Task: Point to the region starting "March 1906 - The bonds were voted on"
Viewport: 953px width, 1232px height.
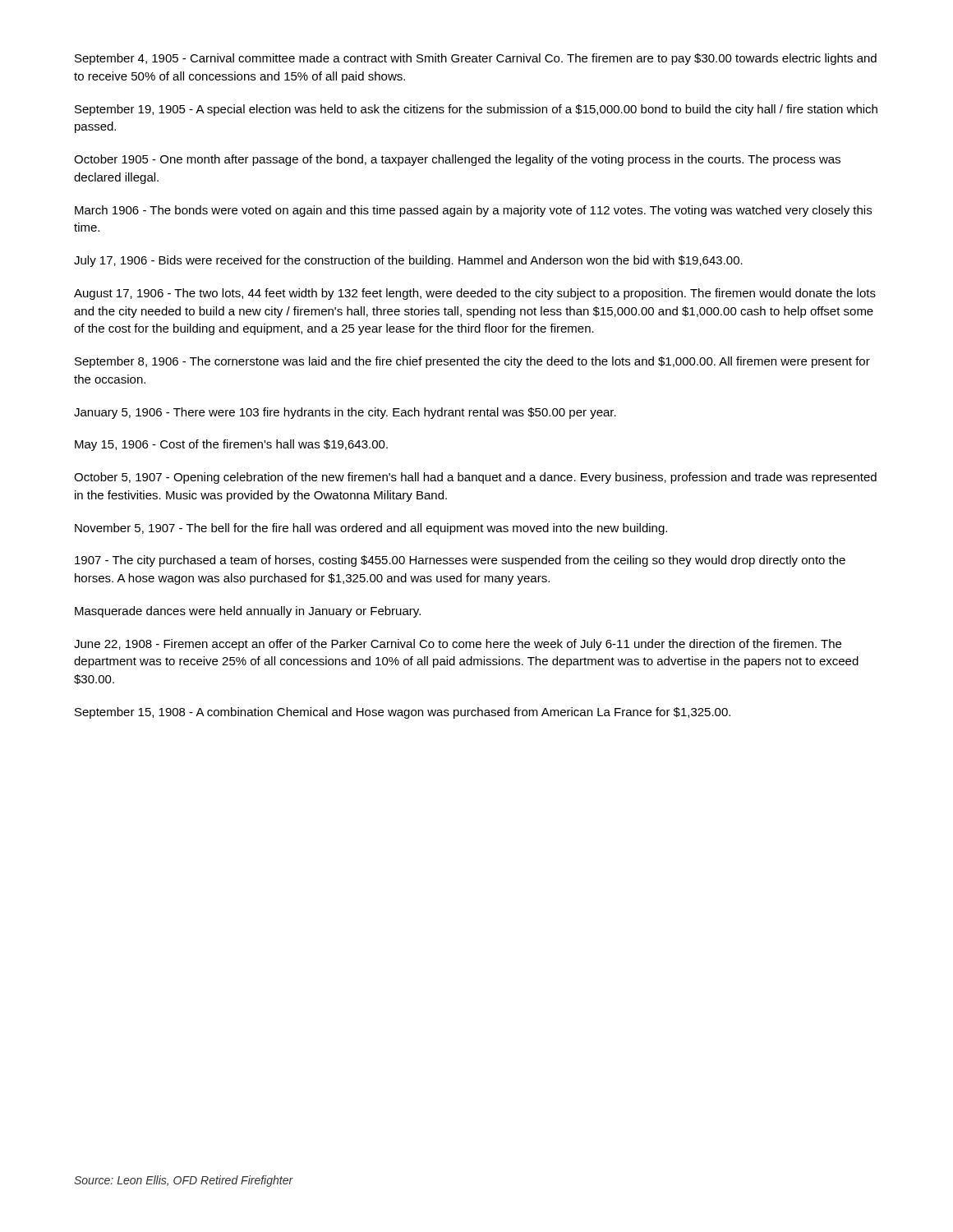Action: click(x=473, y=218)
